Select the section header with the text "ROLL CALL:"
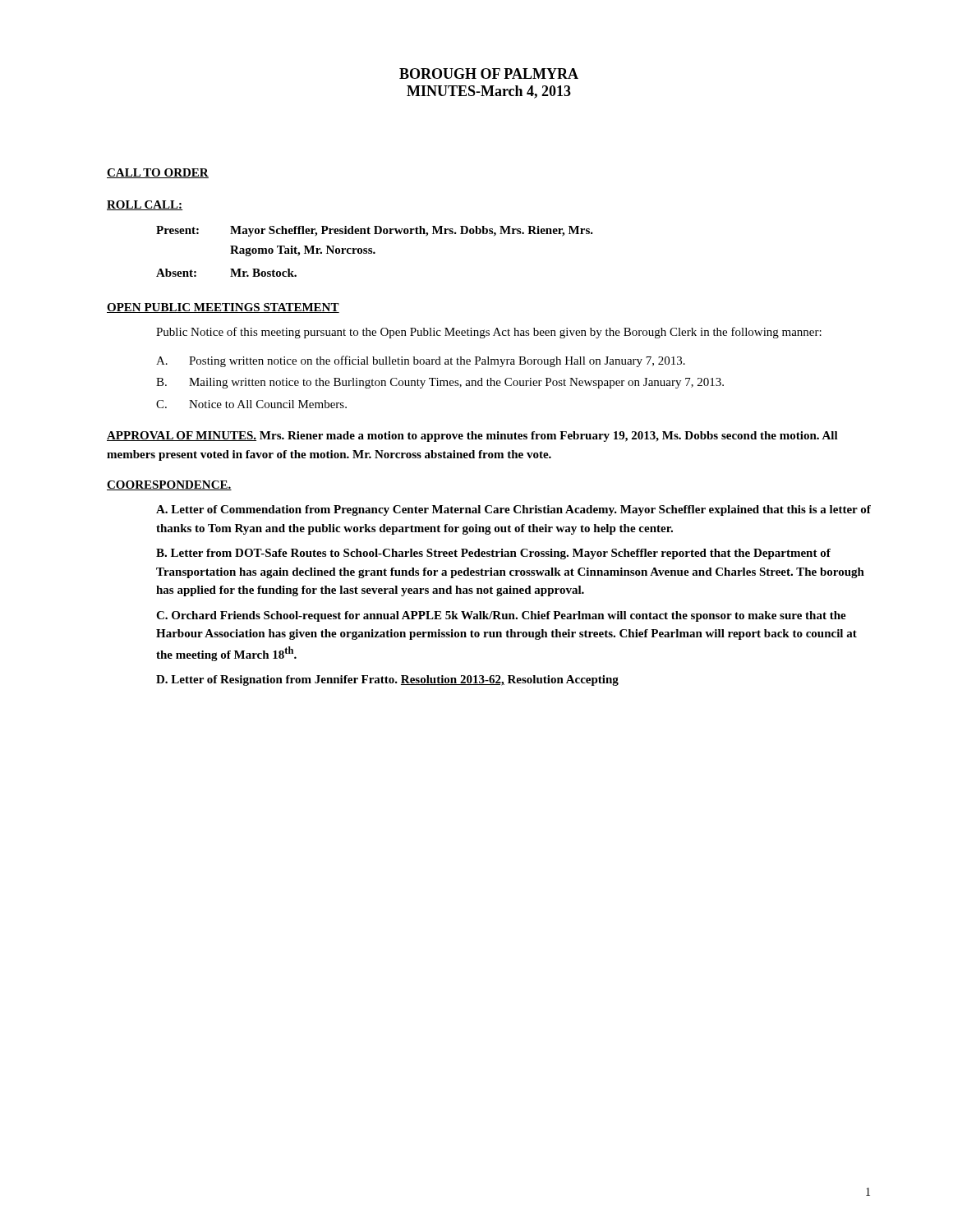Viewport: 953px width, 1232px height. tap(145, 205)
